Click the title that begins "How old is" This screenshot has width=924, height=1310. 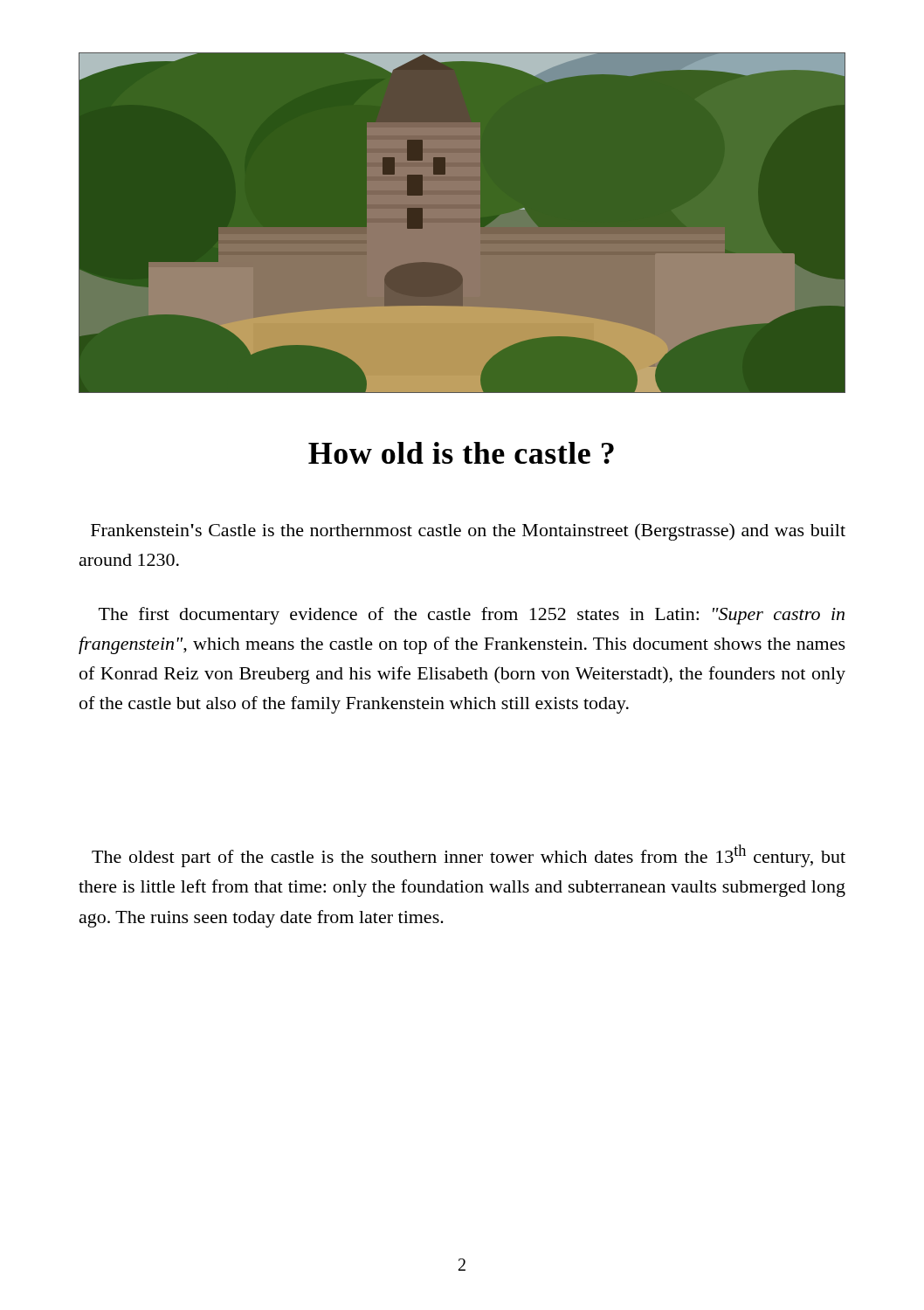(462, 453)
